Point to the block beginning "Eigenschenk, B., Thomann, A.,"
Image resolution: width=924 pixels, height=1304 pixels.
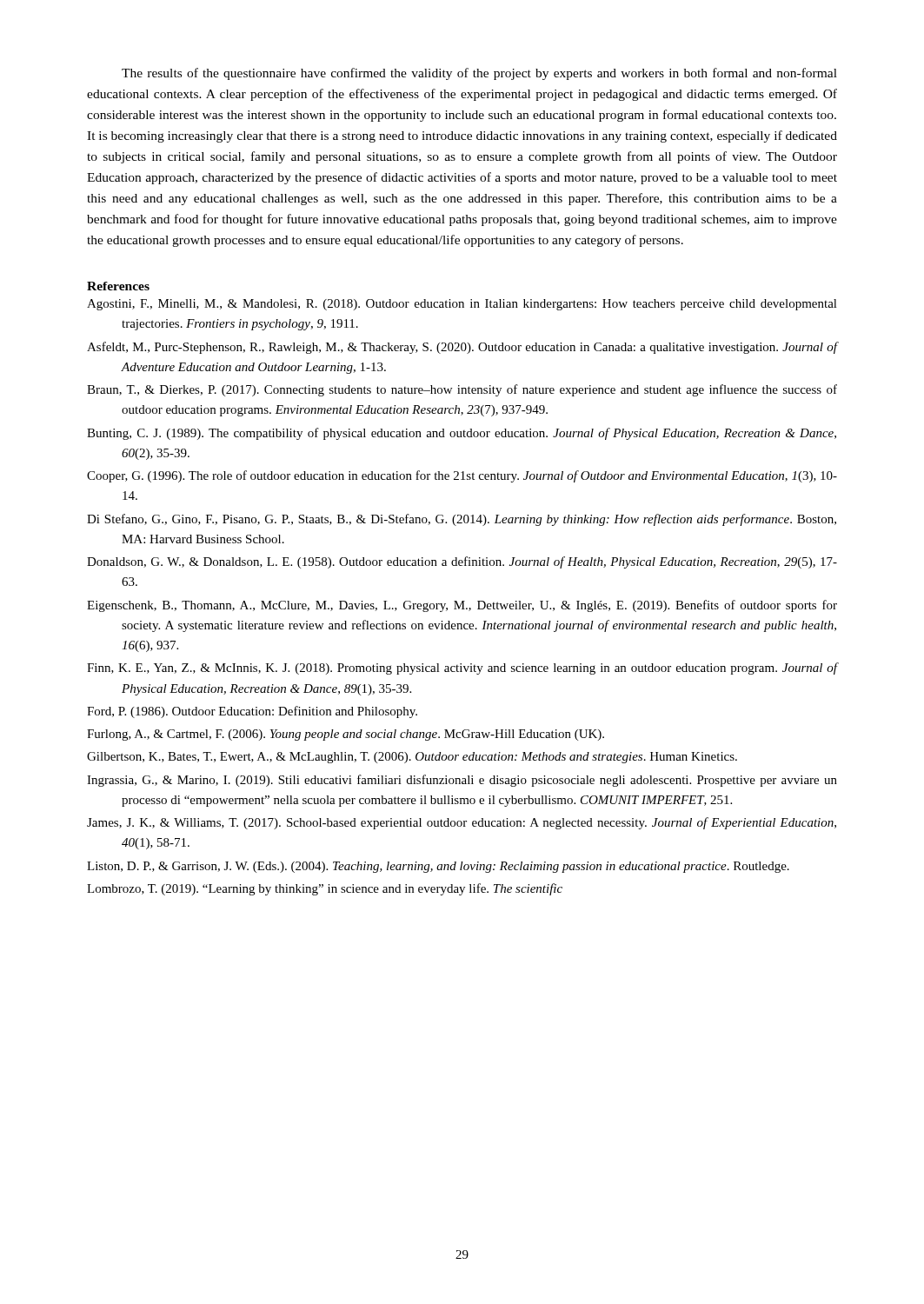[x=462, y=625]
